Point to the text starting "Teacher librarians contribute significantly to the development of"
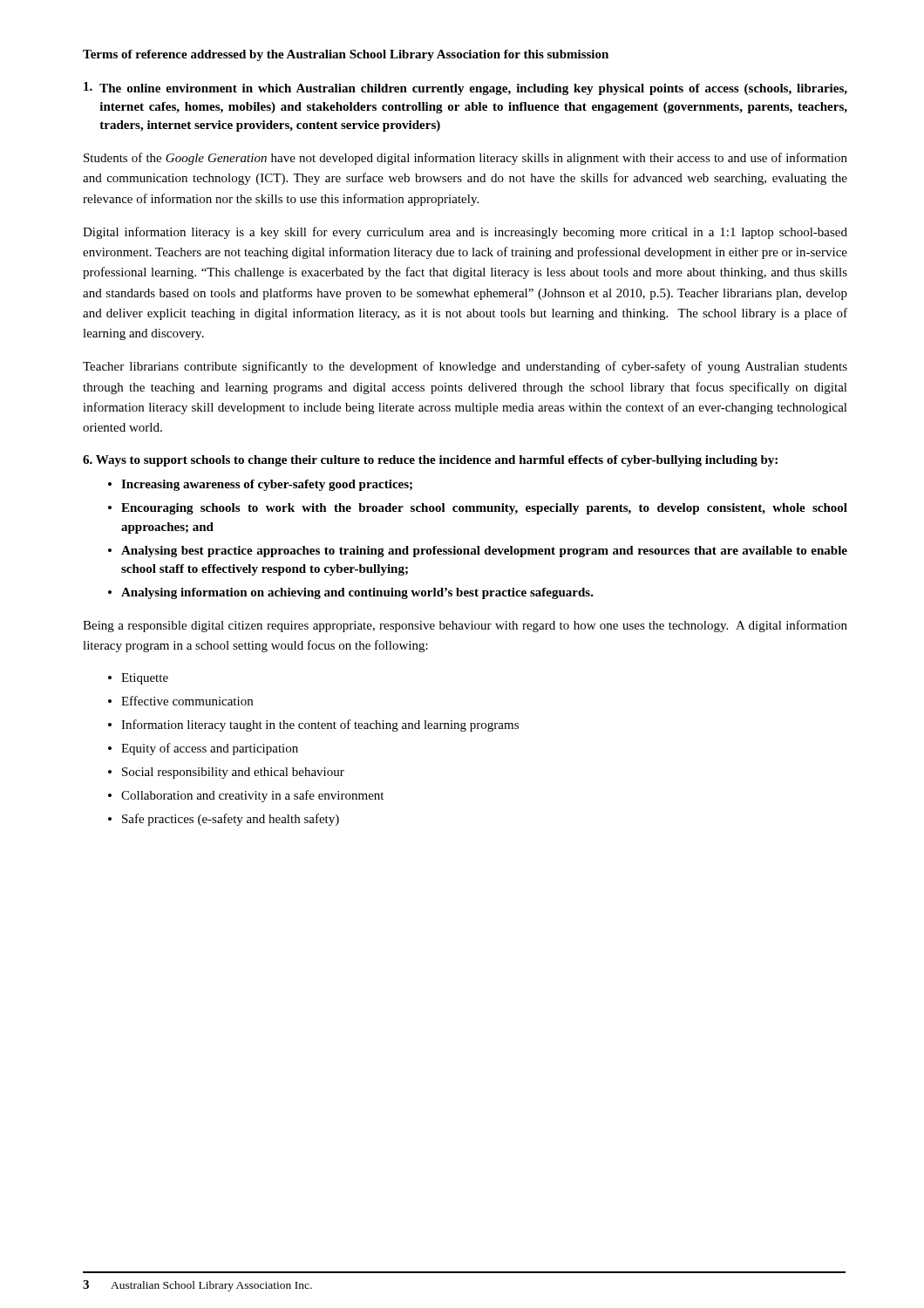924x1308 pixels. click(x=465, y=397)
